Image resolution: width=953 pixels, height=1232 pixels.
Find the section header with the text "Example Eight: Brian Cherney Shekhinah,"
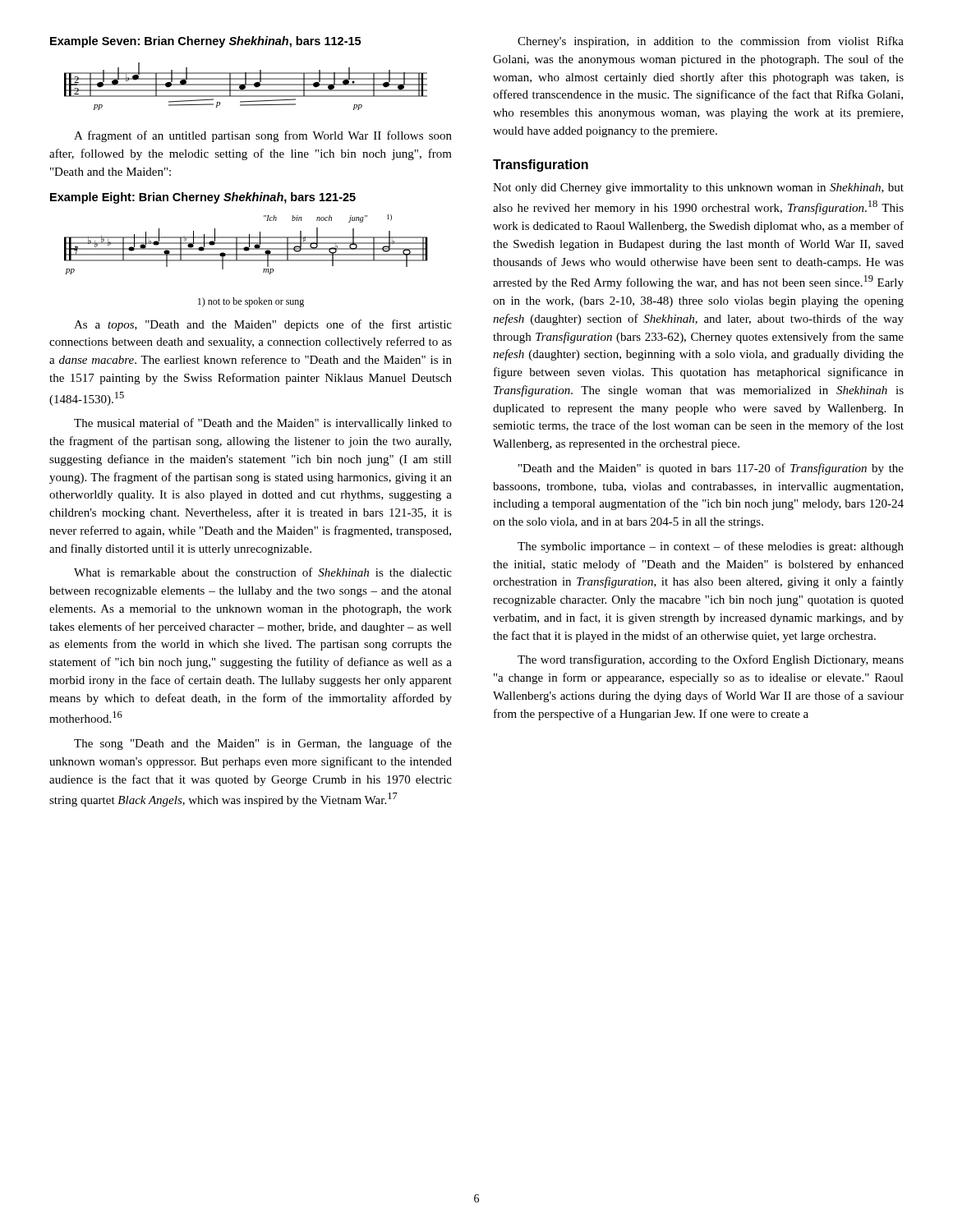[x=203, y=197]
